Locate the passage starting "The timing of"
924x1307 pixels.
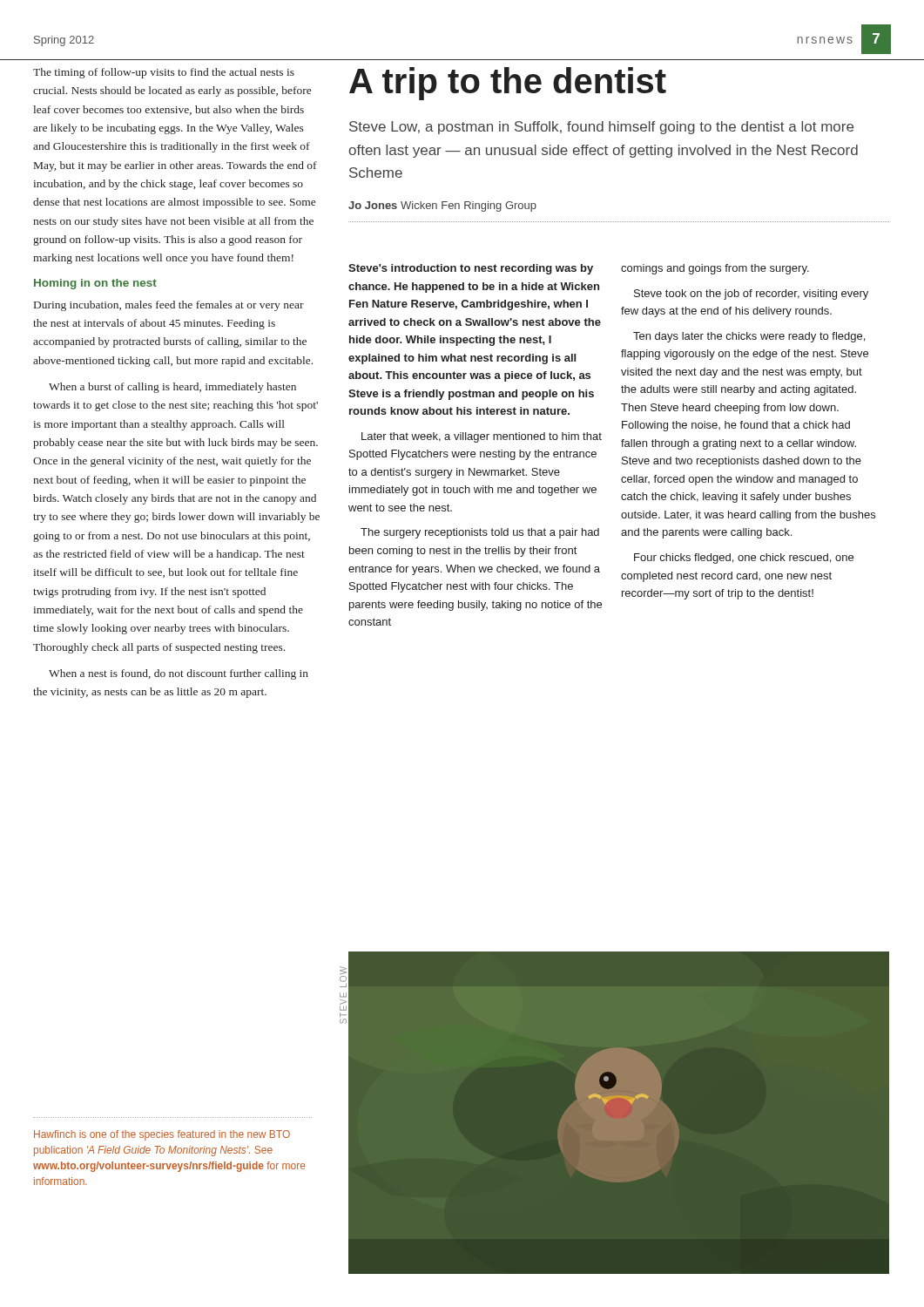(x=177, y=165)
